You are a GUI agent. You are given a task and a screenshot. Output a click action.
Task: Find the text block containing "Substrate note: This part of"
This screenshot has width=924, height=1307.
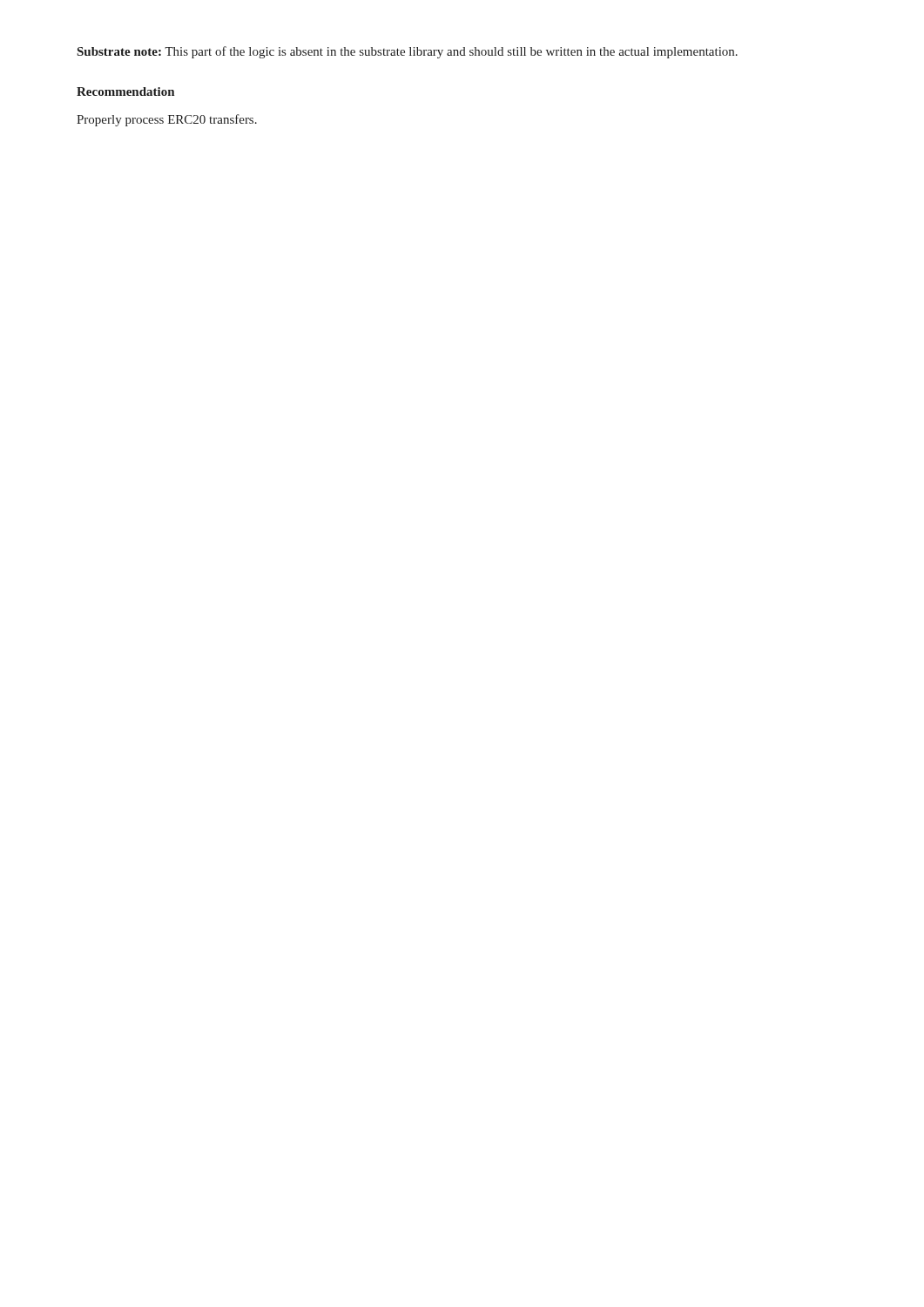click(x=407, y=51)
